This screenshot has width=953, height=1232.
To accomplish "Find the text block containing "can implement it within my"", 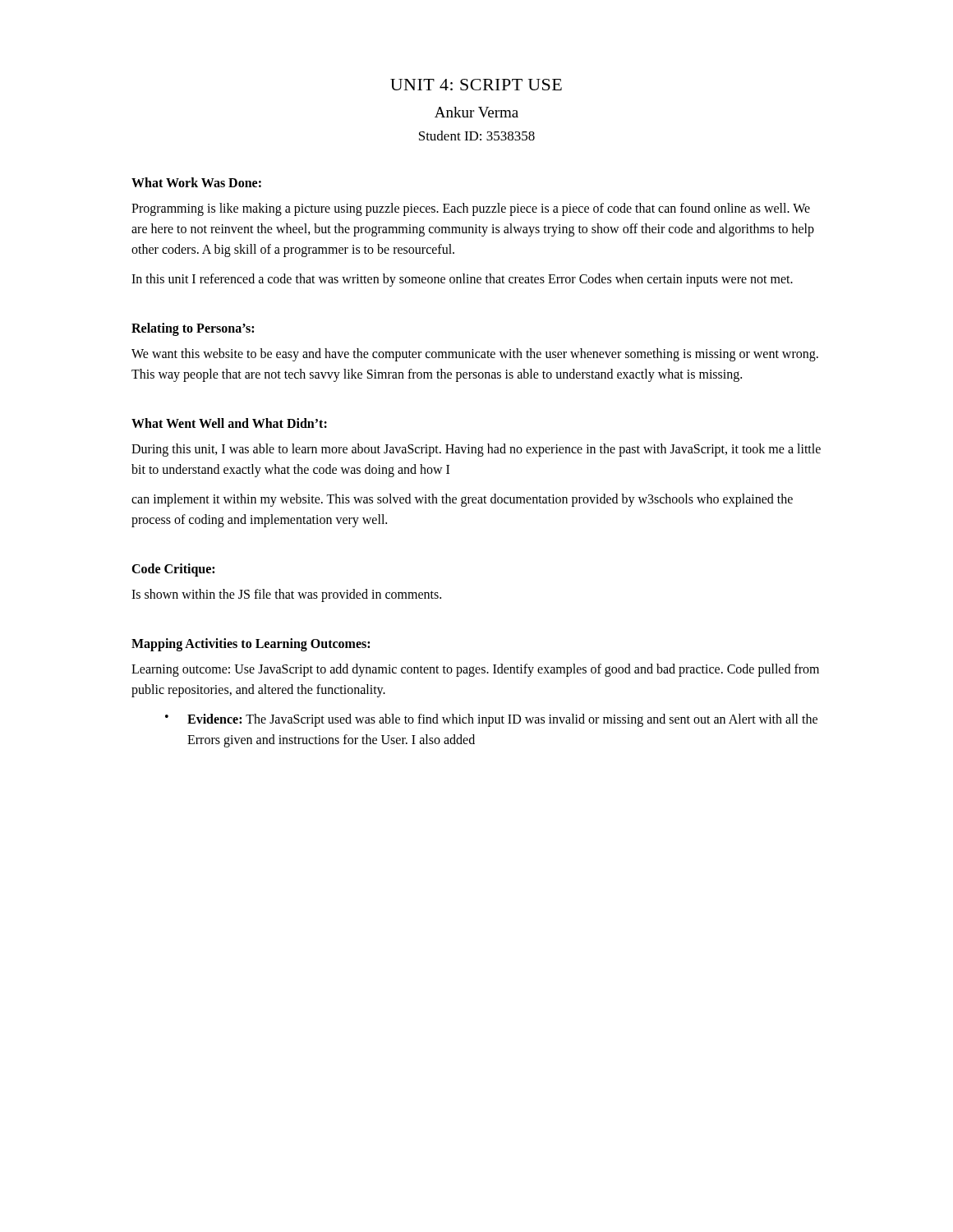I will pos(476,510).
